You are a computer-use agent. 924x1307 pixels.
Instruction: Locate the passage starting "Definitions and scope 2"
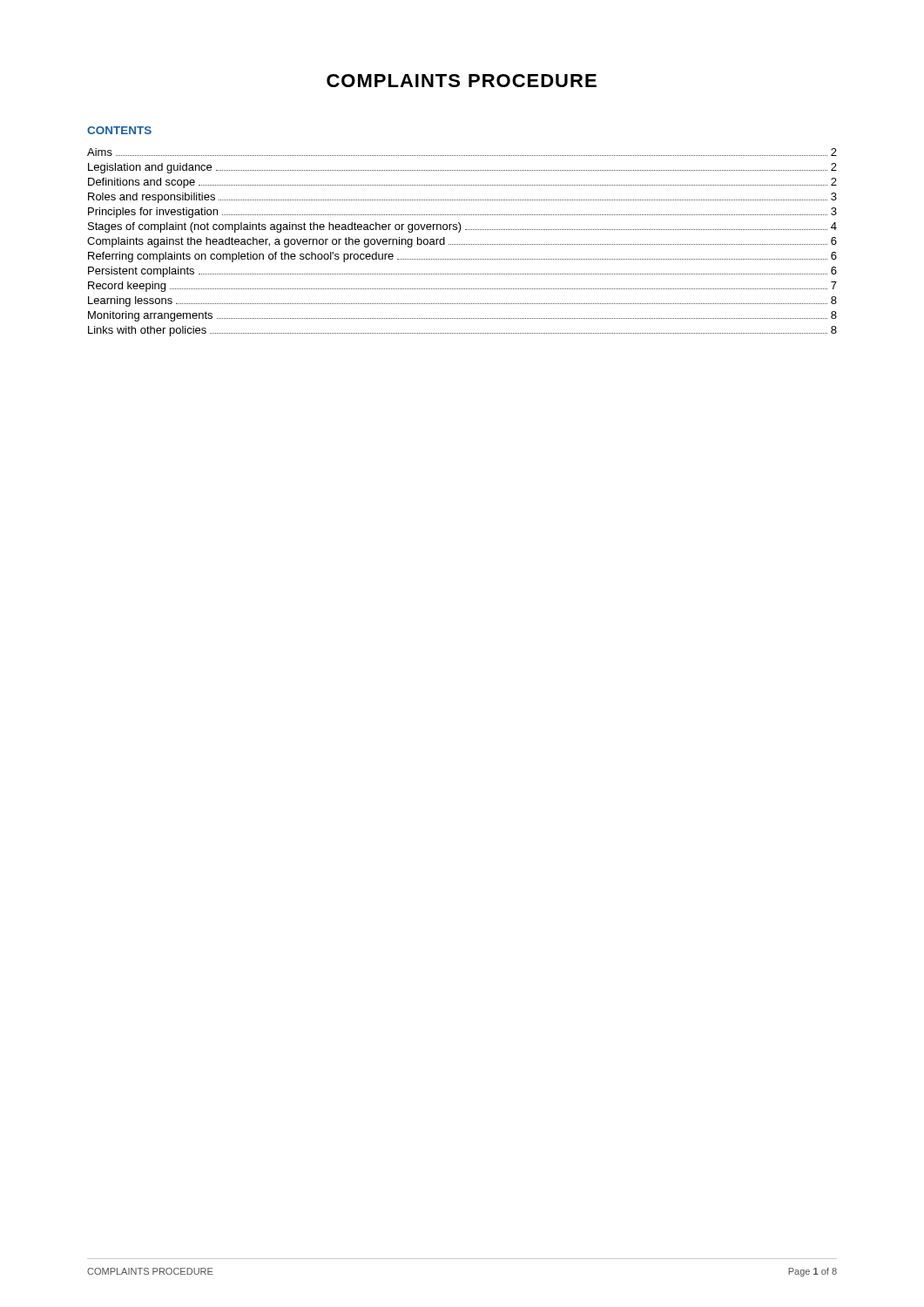(x=462, y=182)
